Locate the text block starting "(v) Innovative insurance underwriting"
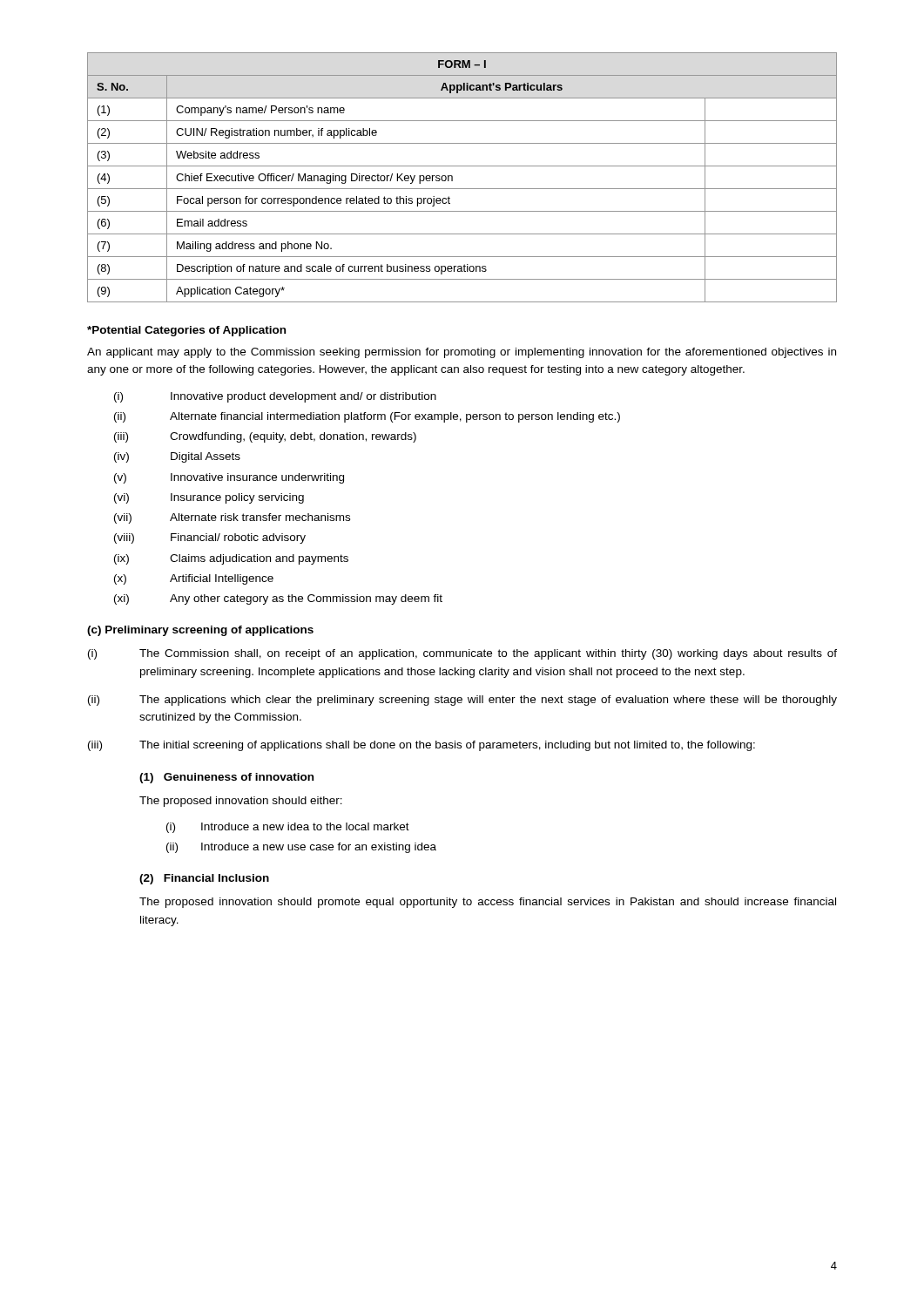This screenshot has height=1307, width=924. (229, 478)
